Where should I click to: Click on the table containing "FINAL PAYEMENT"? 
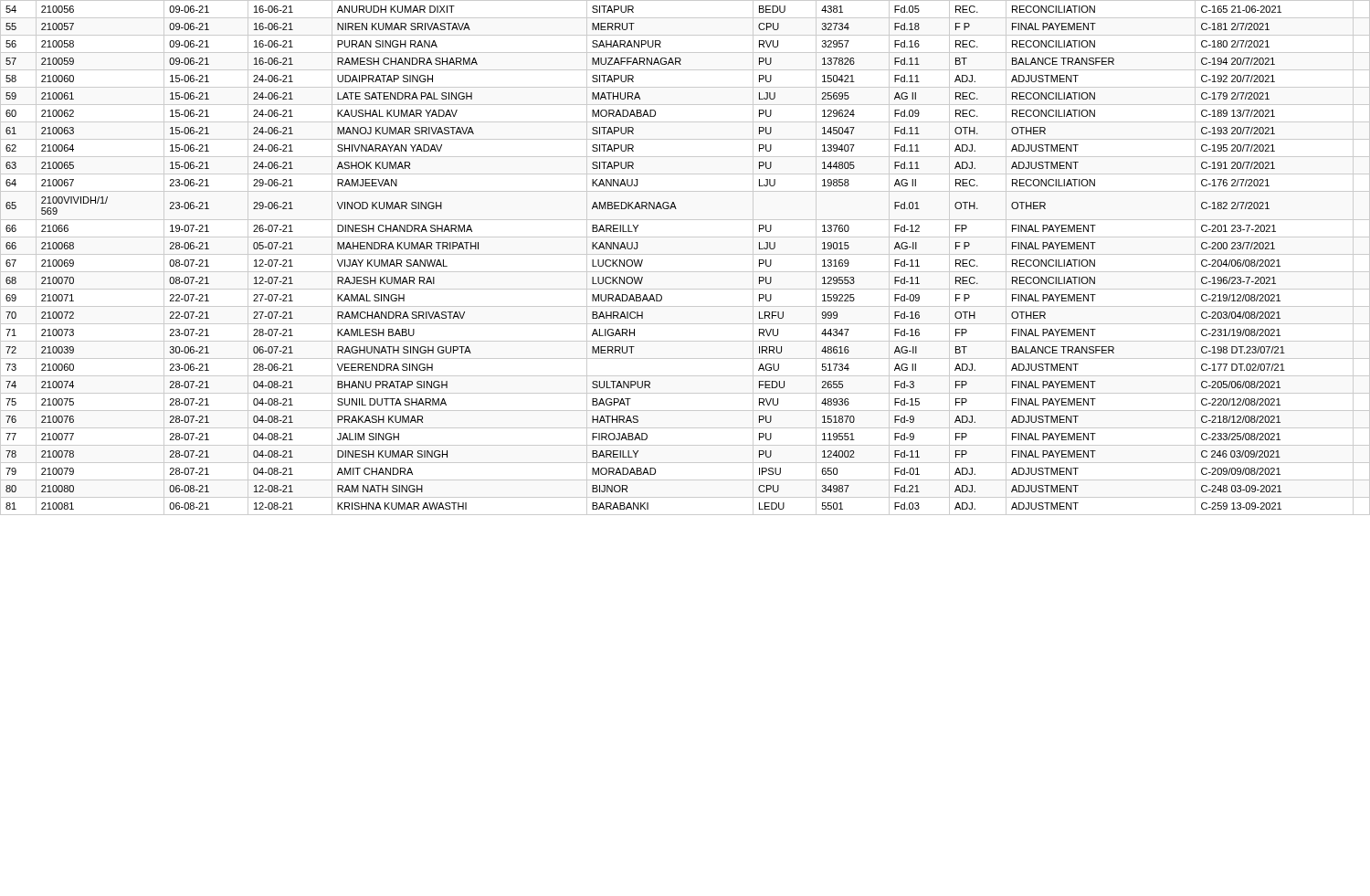[x=685, y=258]
